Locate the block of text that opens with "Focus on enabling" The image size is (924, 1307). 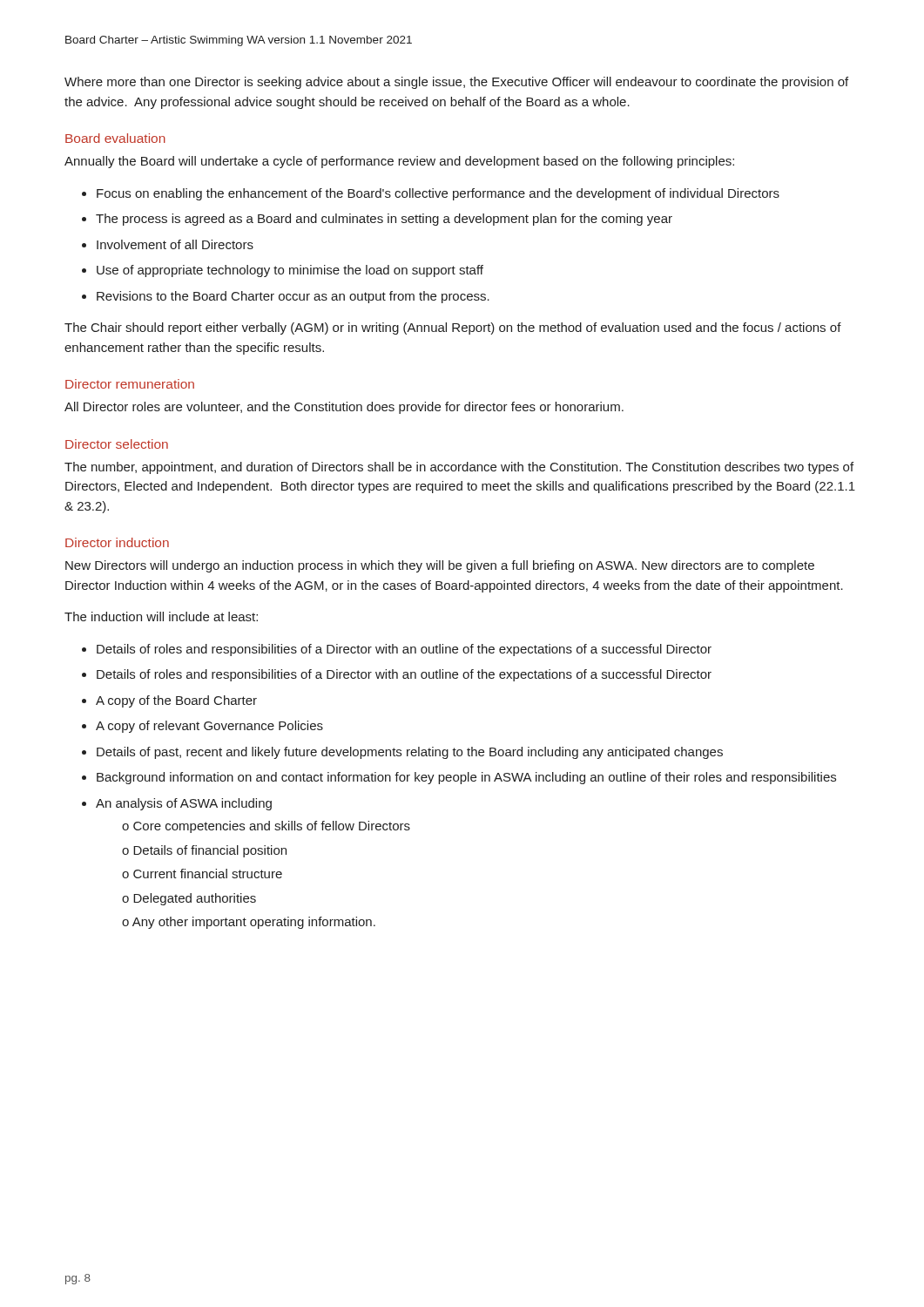tap(438, 193)
